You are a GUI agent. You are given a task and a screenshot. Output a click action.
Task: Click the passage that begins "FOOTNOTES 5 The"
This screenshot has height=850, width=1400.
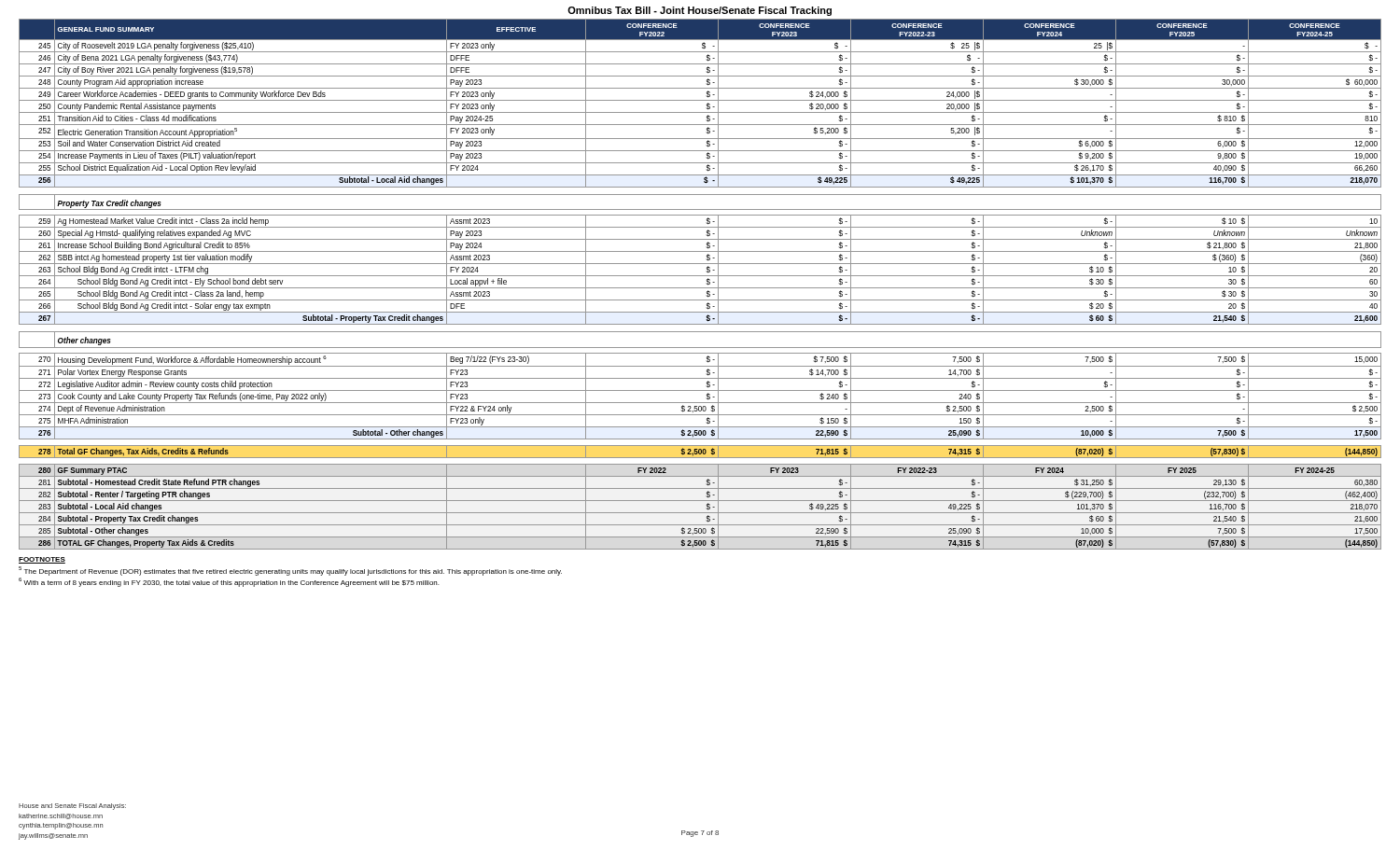(42, 560)
